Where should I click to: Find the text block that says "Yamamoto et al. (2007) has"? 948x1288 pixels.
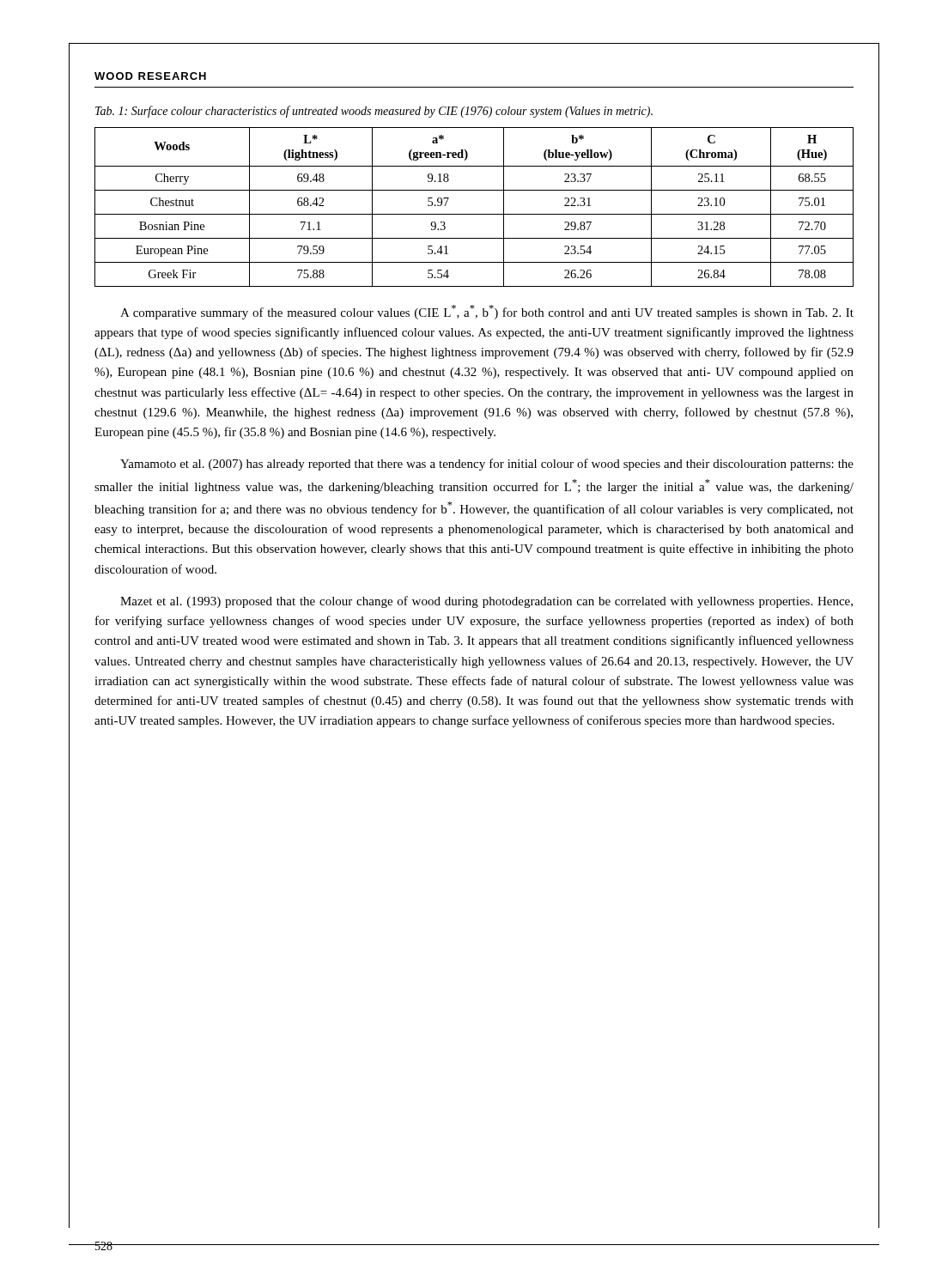click(474, 516)
